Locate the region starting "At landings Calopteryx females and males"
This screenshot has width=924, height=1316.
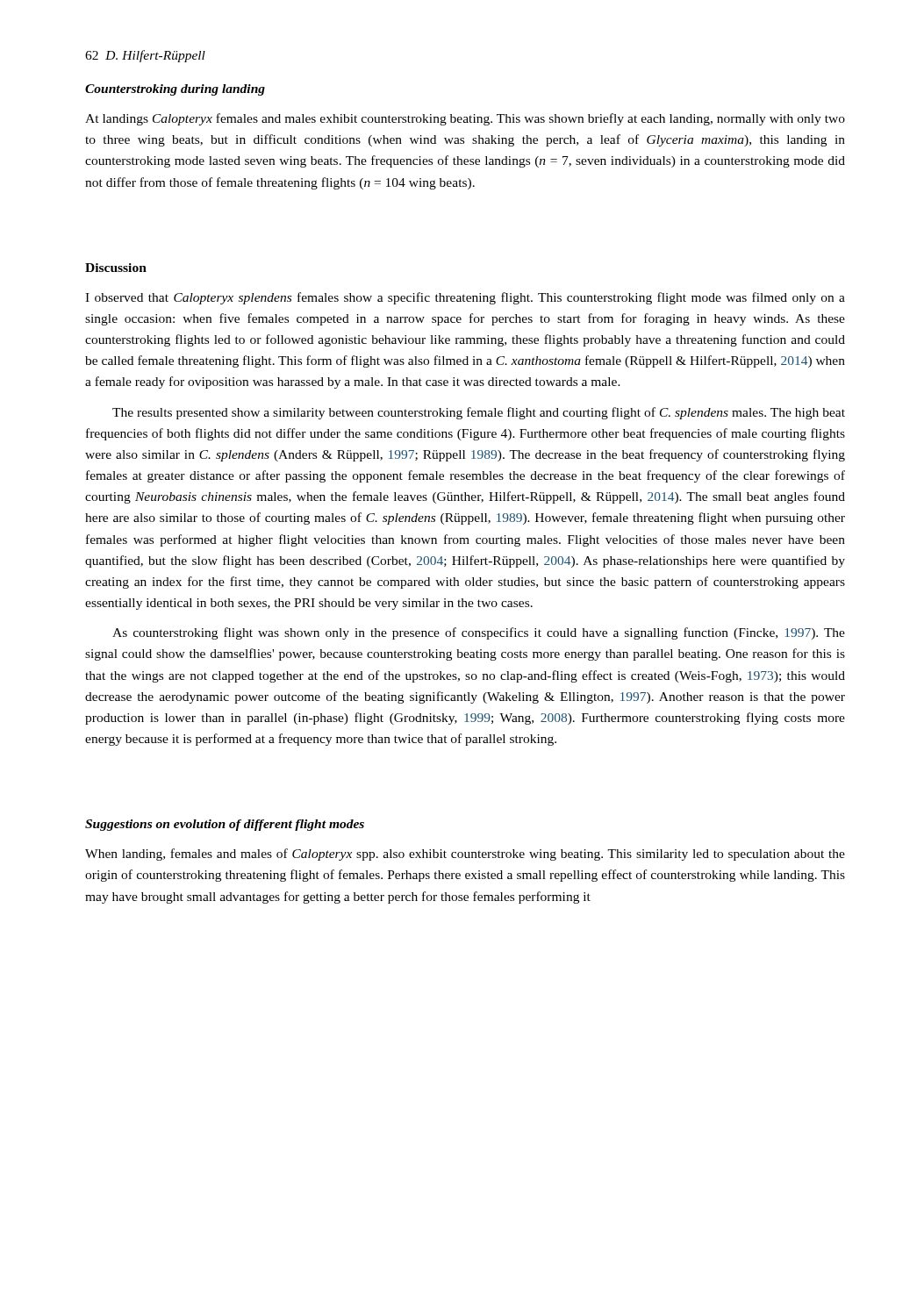(465, 150)
